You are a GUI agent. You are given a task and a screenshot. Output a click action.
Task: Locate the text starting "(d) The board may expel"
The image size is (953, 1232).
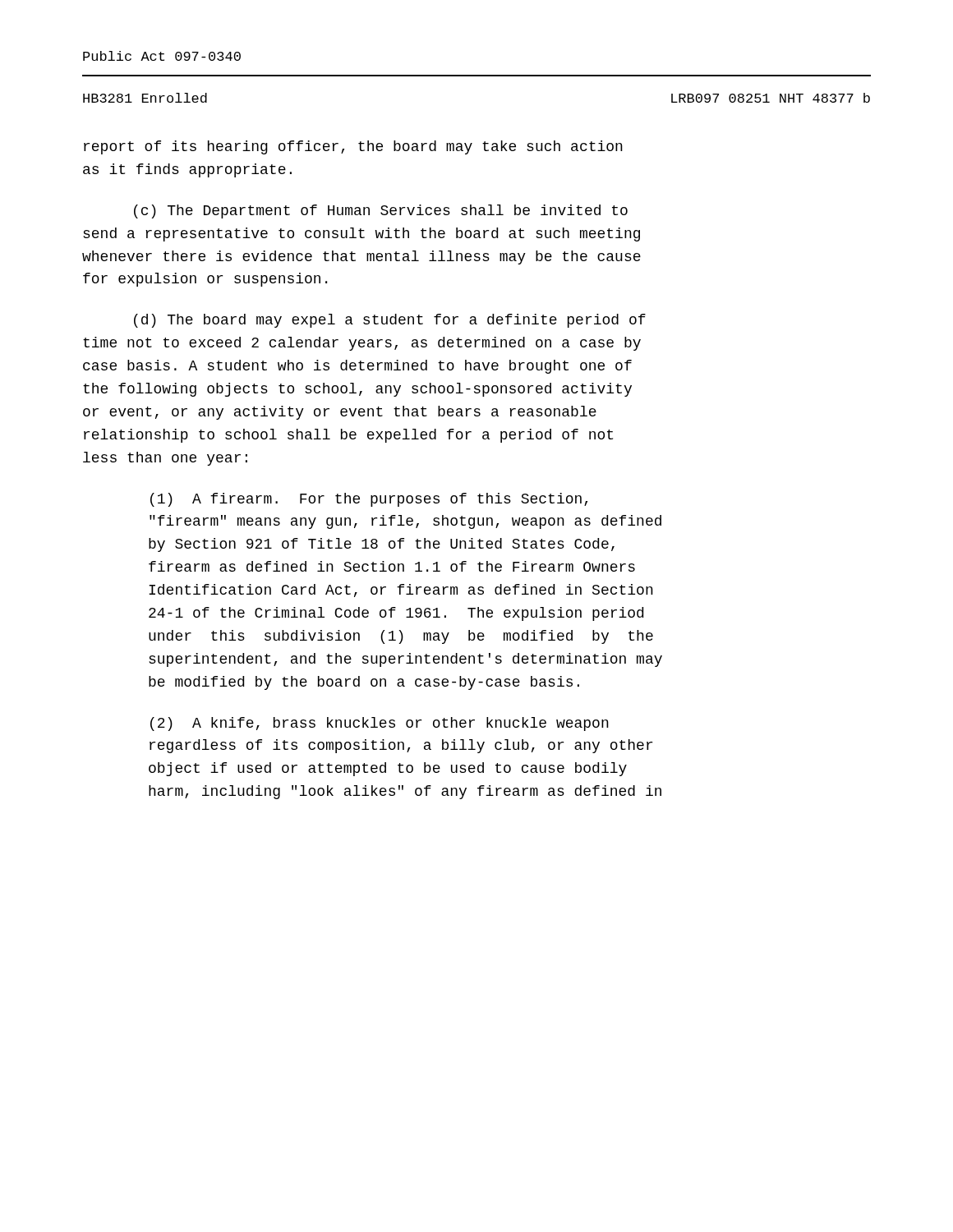476,390
